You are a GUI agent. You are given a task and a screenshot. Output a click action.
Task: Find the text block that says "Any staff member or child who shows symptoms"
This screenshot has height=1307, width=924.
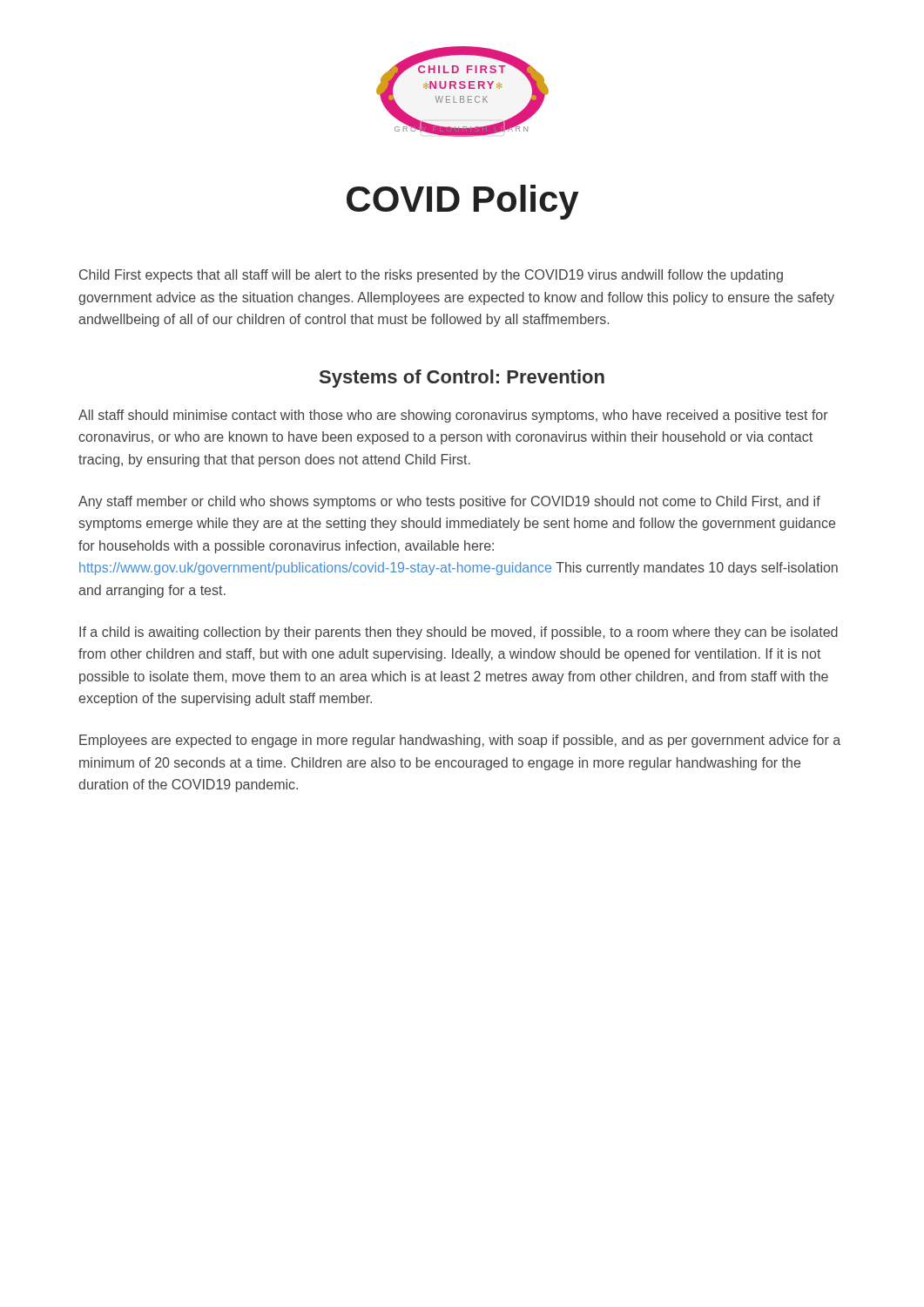pos(458,546)
